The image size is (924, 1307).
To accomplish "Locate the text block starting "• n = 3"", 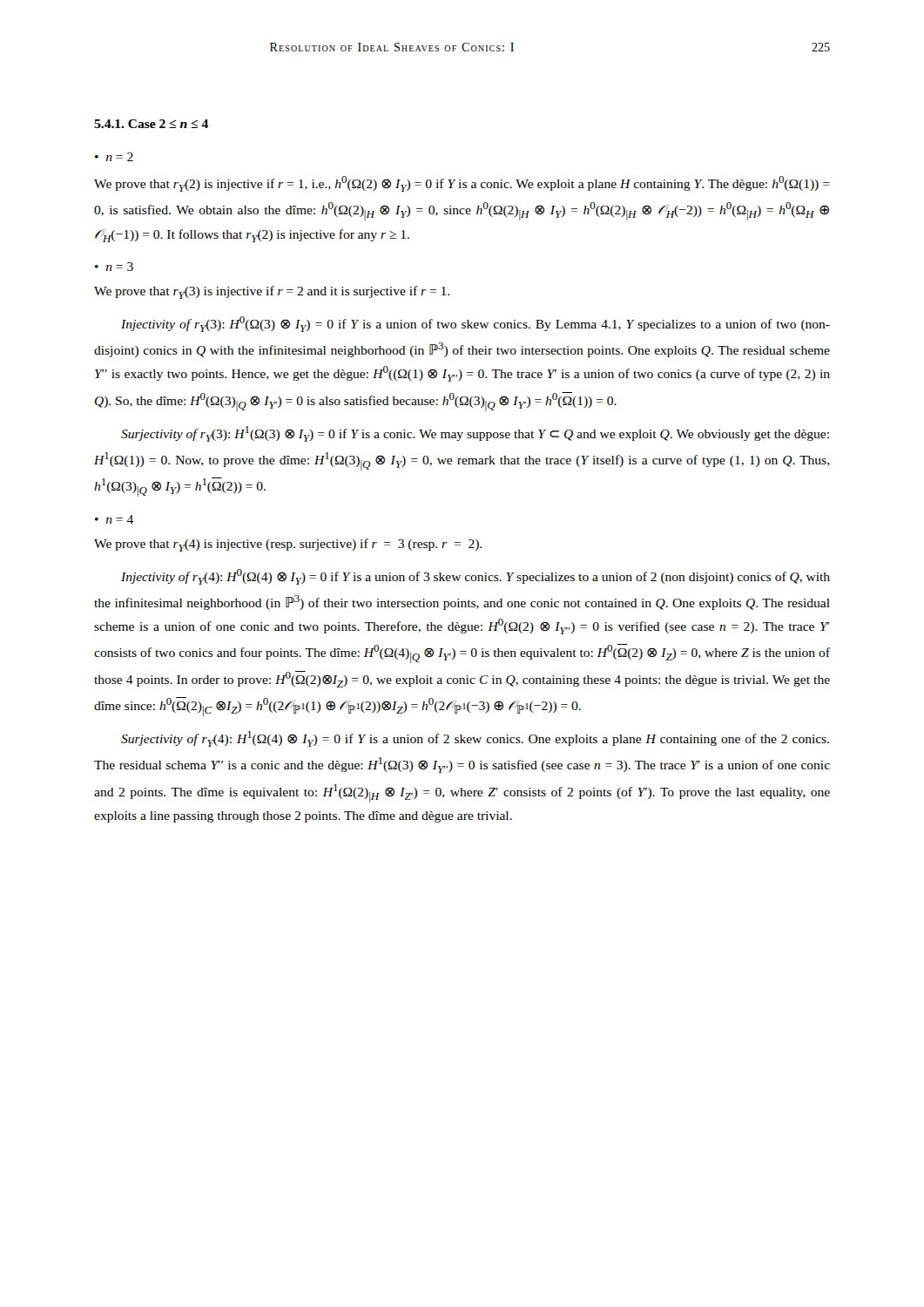I will (114, 266).
